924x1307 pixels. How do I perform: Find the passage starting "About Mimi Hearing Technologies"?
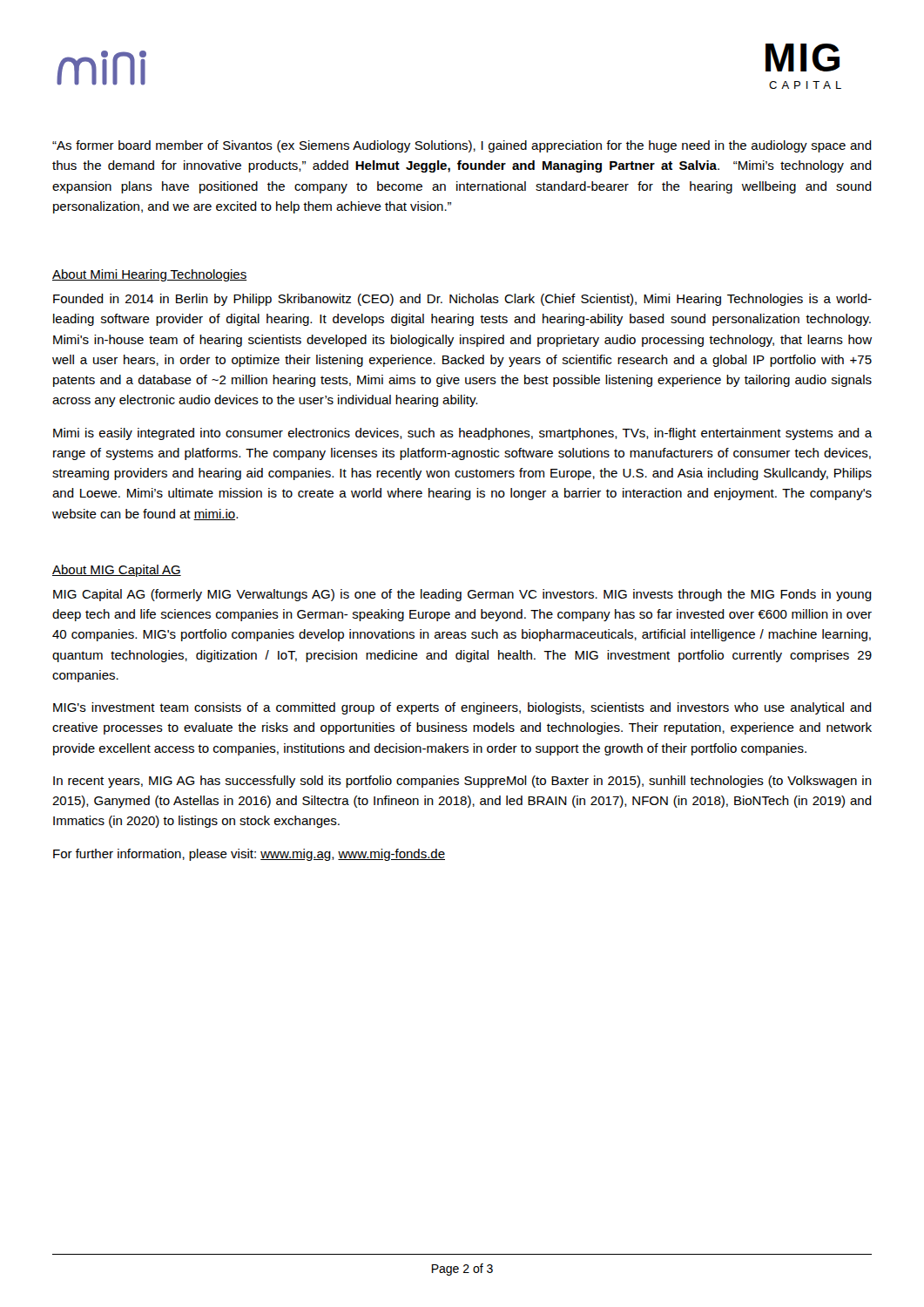click(149, 274)
